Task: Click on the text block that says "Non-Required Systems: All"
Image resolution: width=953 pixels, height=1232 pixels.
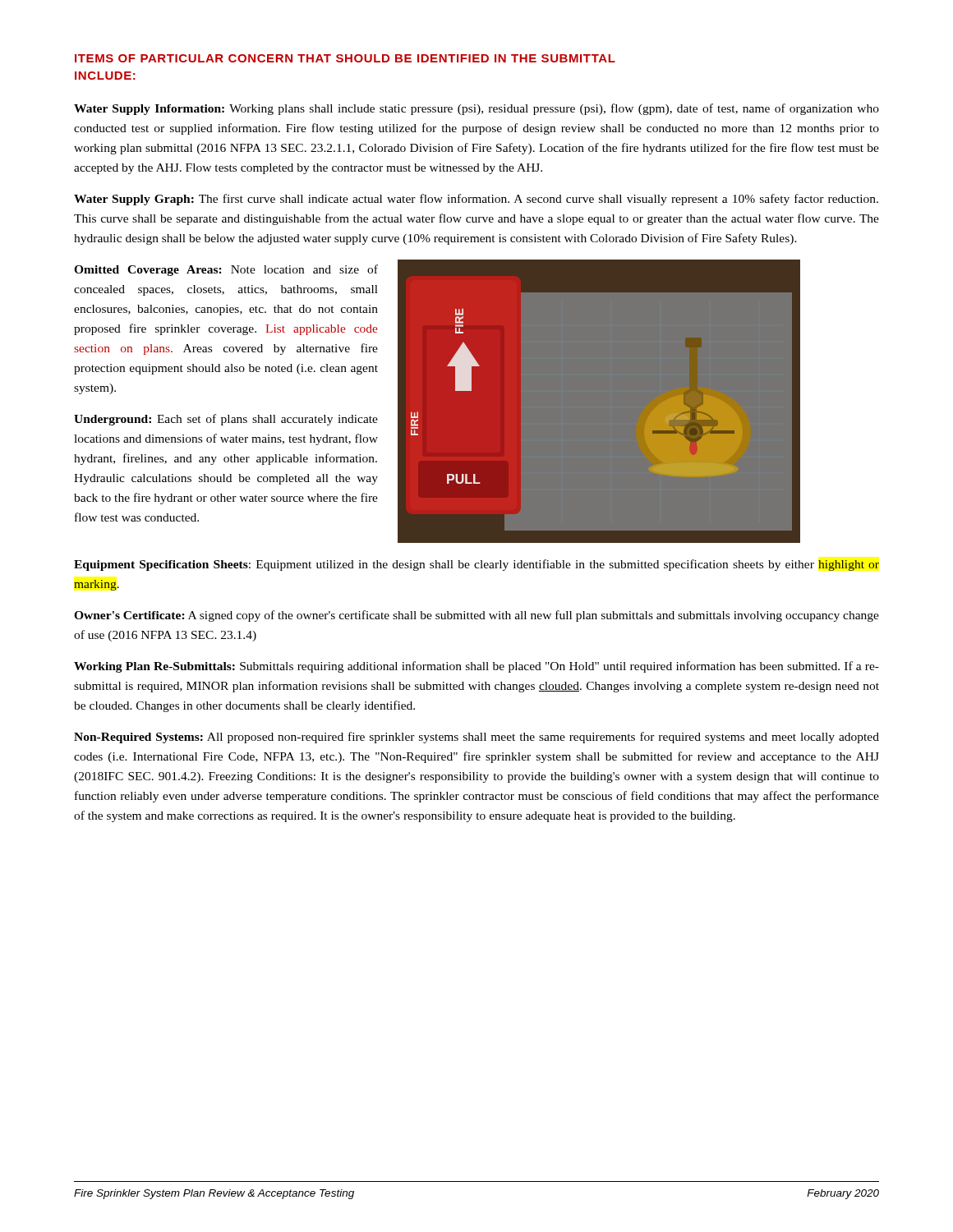Action: point(476,776)
